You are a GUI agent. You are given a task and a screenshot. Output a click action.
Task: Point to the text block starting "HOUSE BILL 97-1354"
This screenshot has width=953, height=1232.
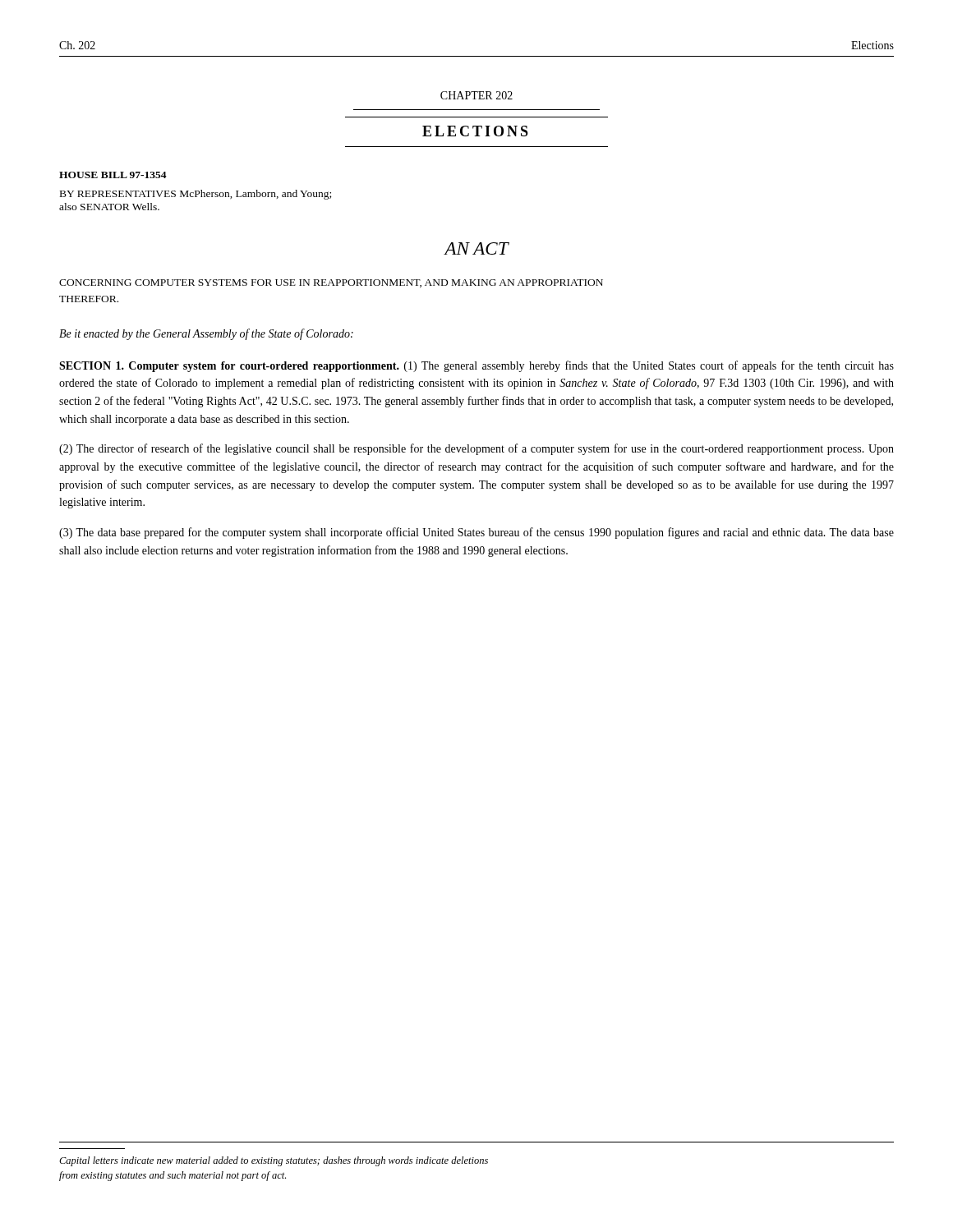(113, 175)
